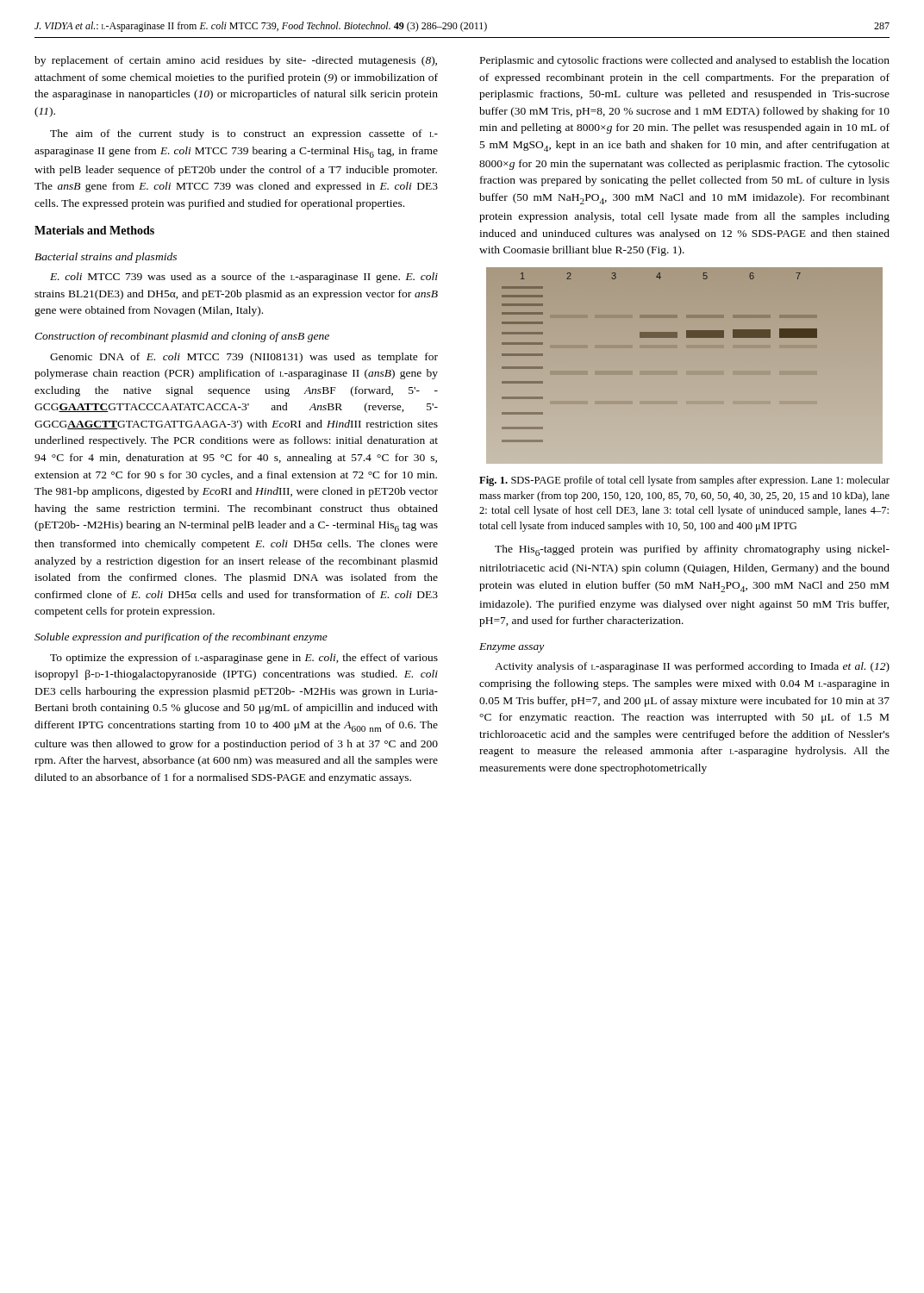The image size is (924, 1293).
Task: Locate the block of text that opens with "Periplasmic and cytosolic fractions were collected and"
Action: point(684,155)
